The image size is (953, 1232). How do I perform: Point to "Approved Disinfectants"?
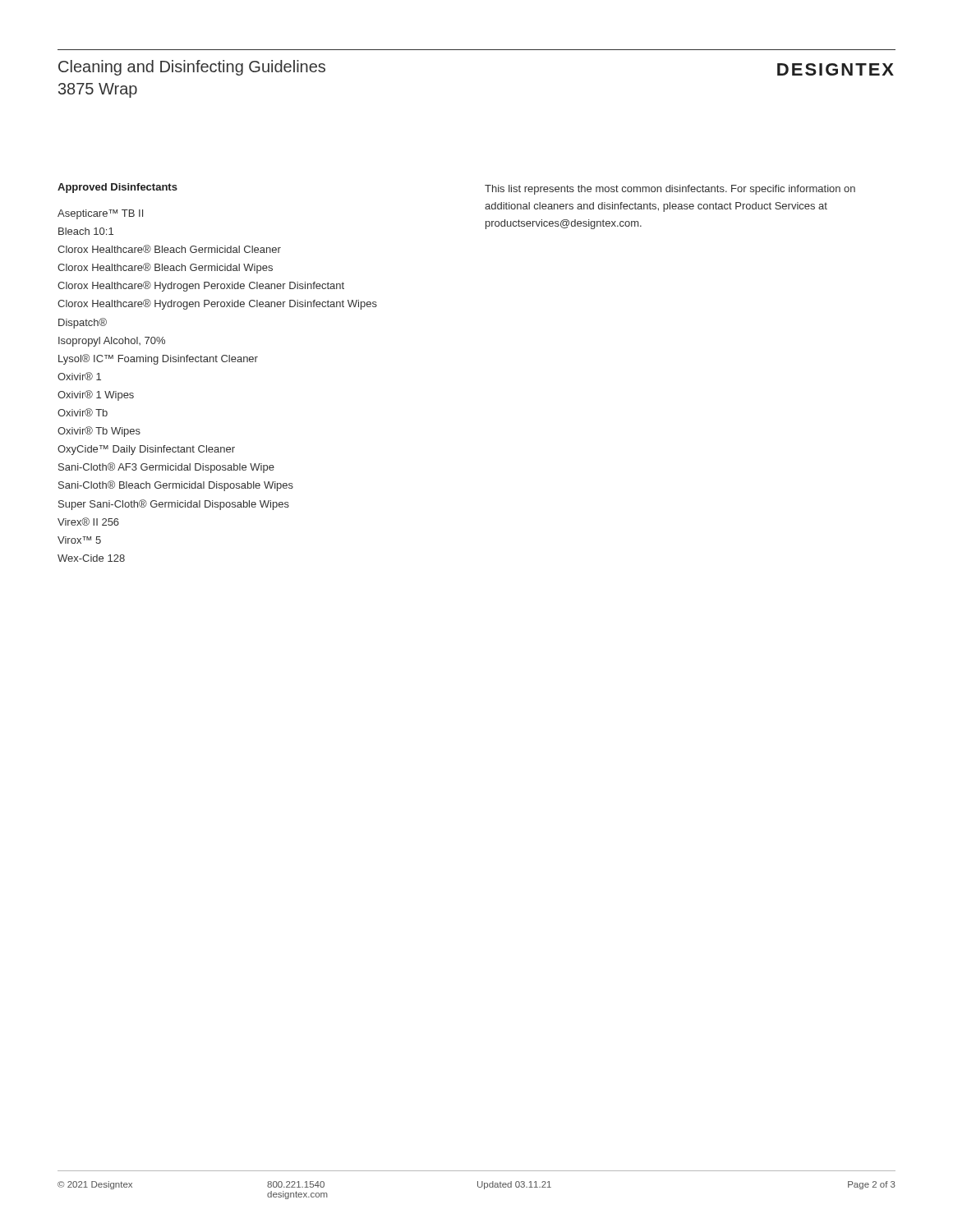117,187
